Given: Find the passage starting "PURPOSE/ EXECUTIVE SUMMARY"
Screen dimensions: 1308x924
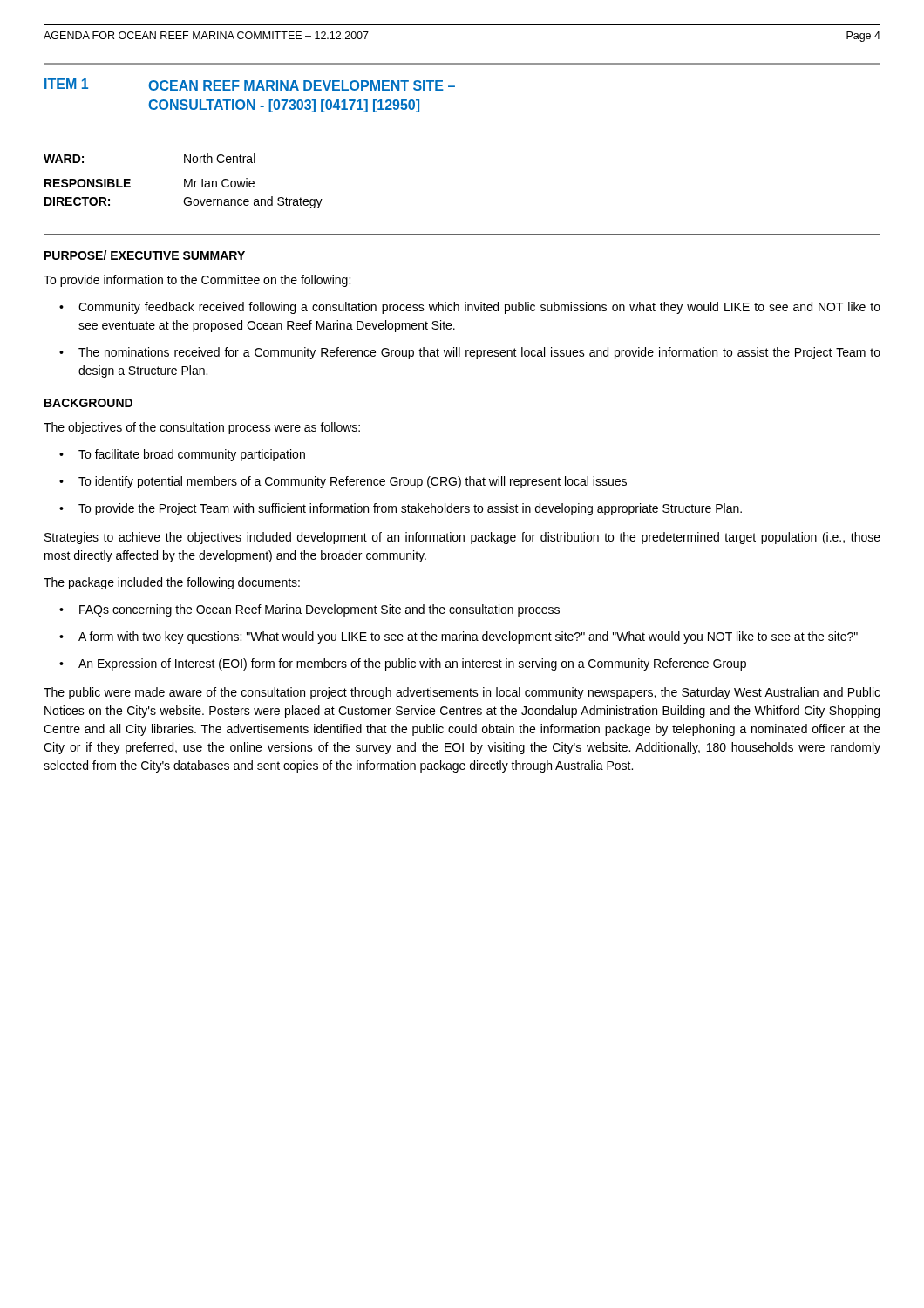Looking at the screenshot, I should 144,256.
